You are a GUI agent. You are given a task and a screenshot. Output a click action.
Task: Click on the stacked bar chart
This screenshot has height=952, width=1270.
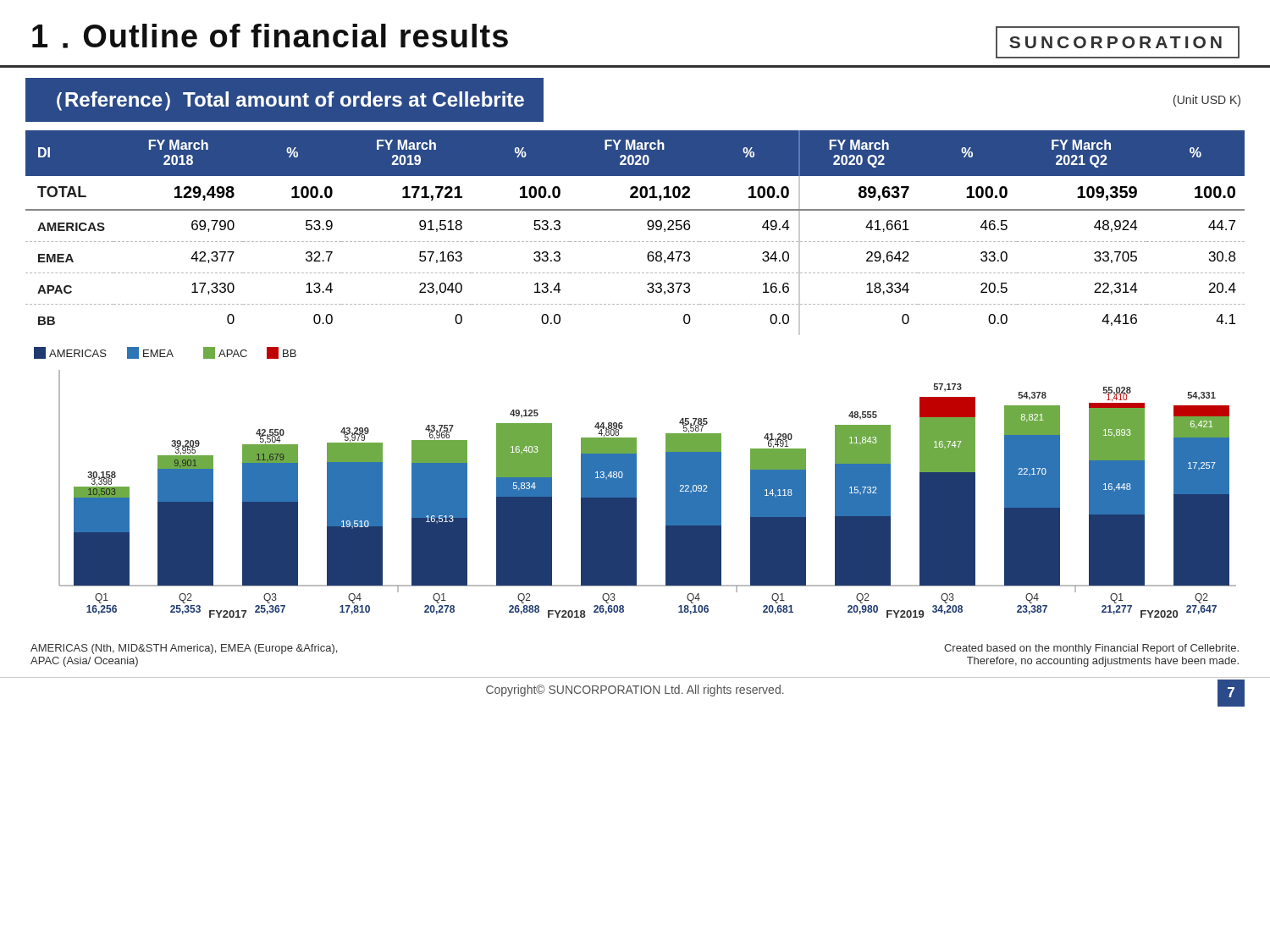[635, 488]
